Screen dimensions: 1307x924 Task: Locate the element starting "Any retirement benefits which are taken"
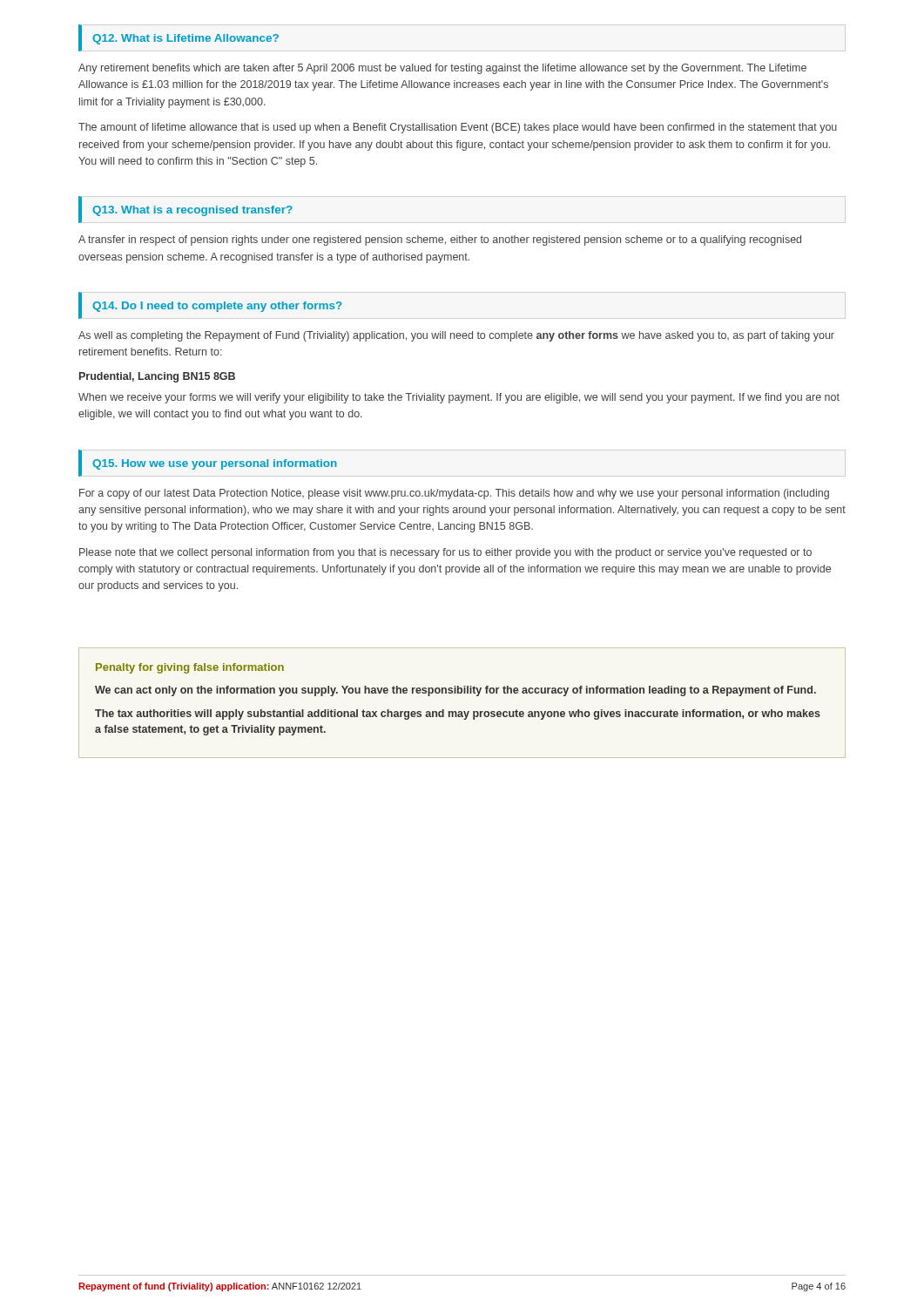click(x=453, y=85)
